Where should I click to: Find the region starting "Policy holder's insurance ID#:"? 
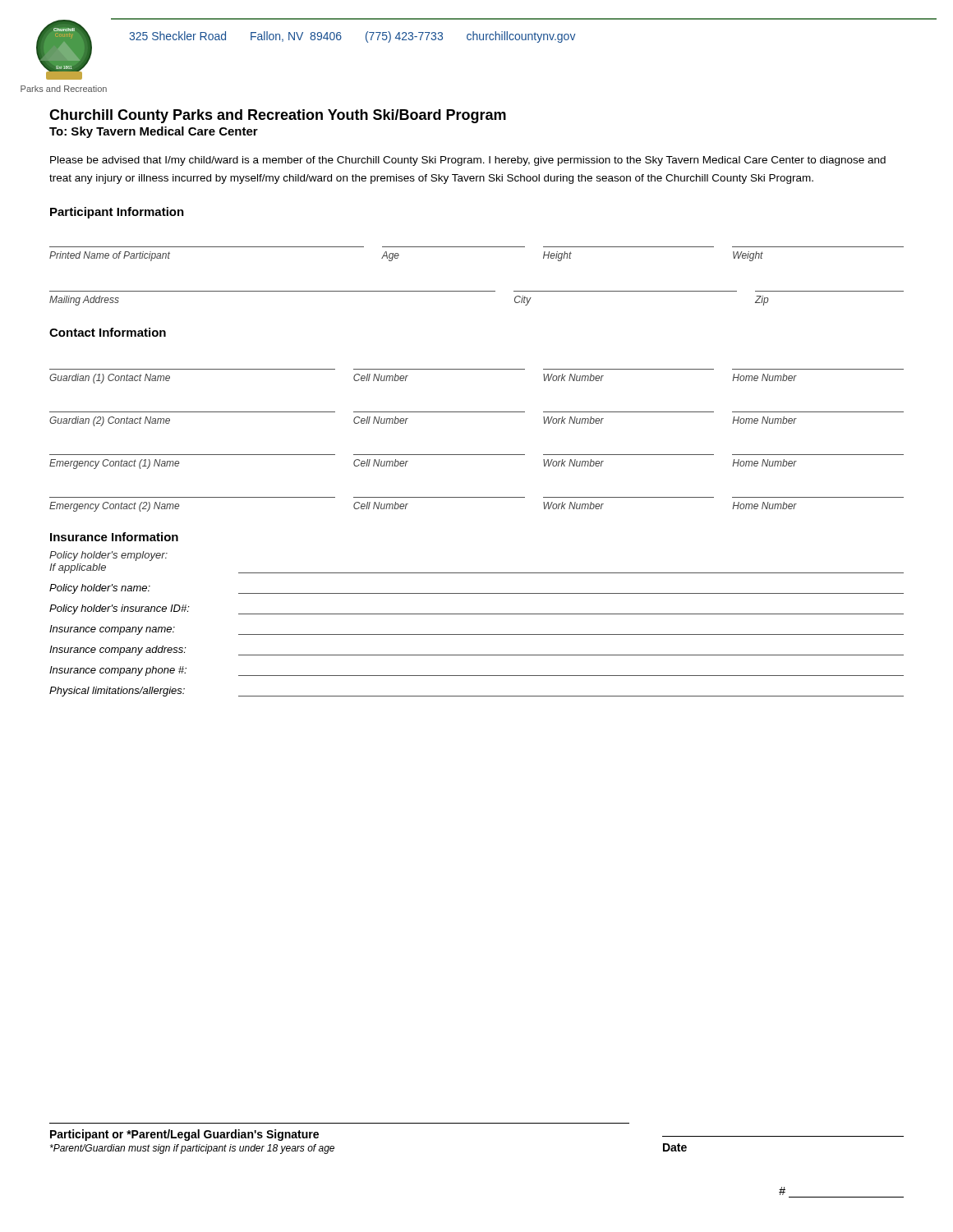[x=476, y=607]
